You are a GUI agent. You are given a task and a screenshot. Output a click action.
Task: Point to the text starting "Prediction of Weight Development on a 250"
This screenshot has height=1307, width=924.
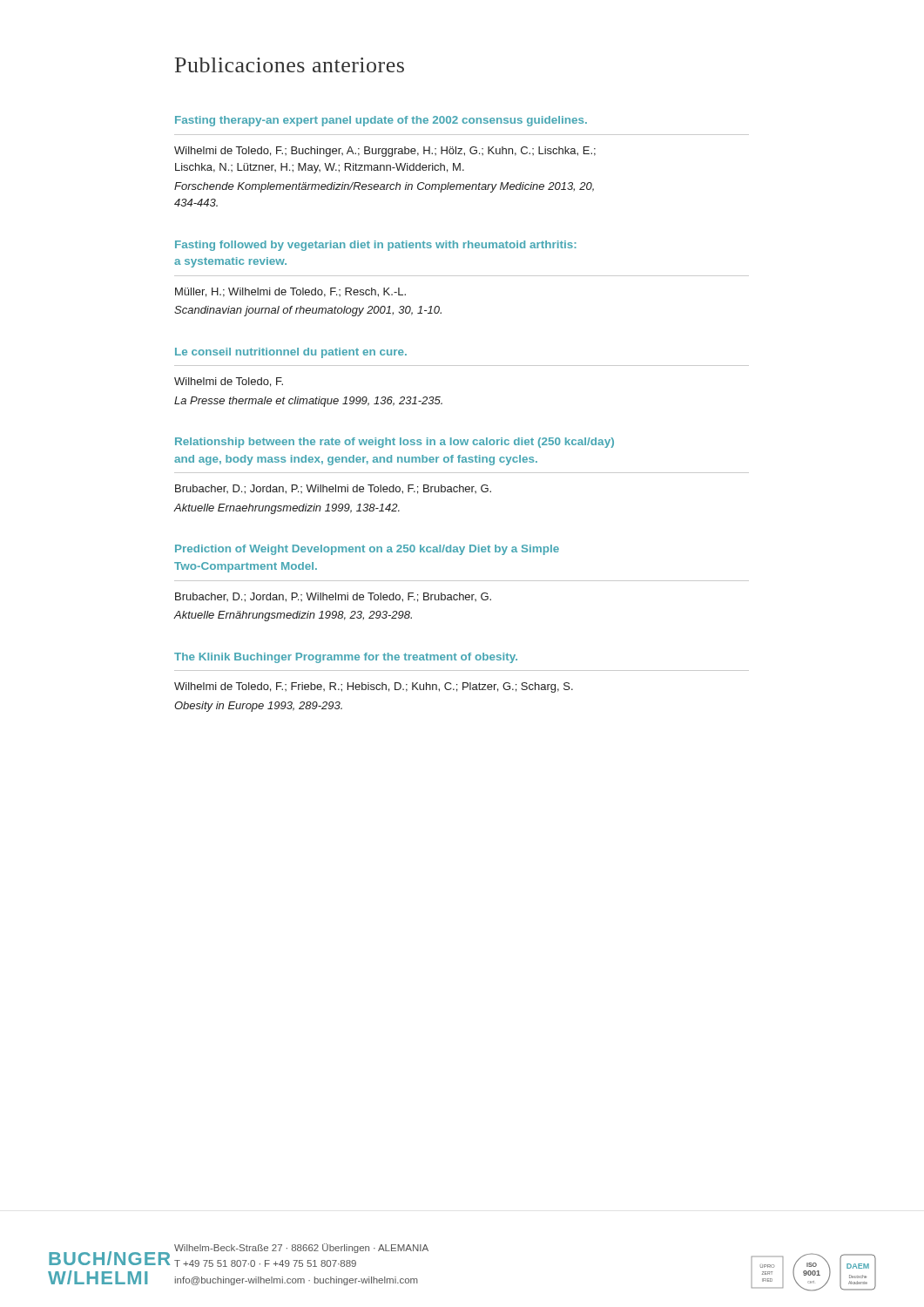tap(462, 582)
